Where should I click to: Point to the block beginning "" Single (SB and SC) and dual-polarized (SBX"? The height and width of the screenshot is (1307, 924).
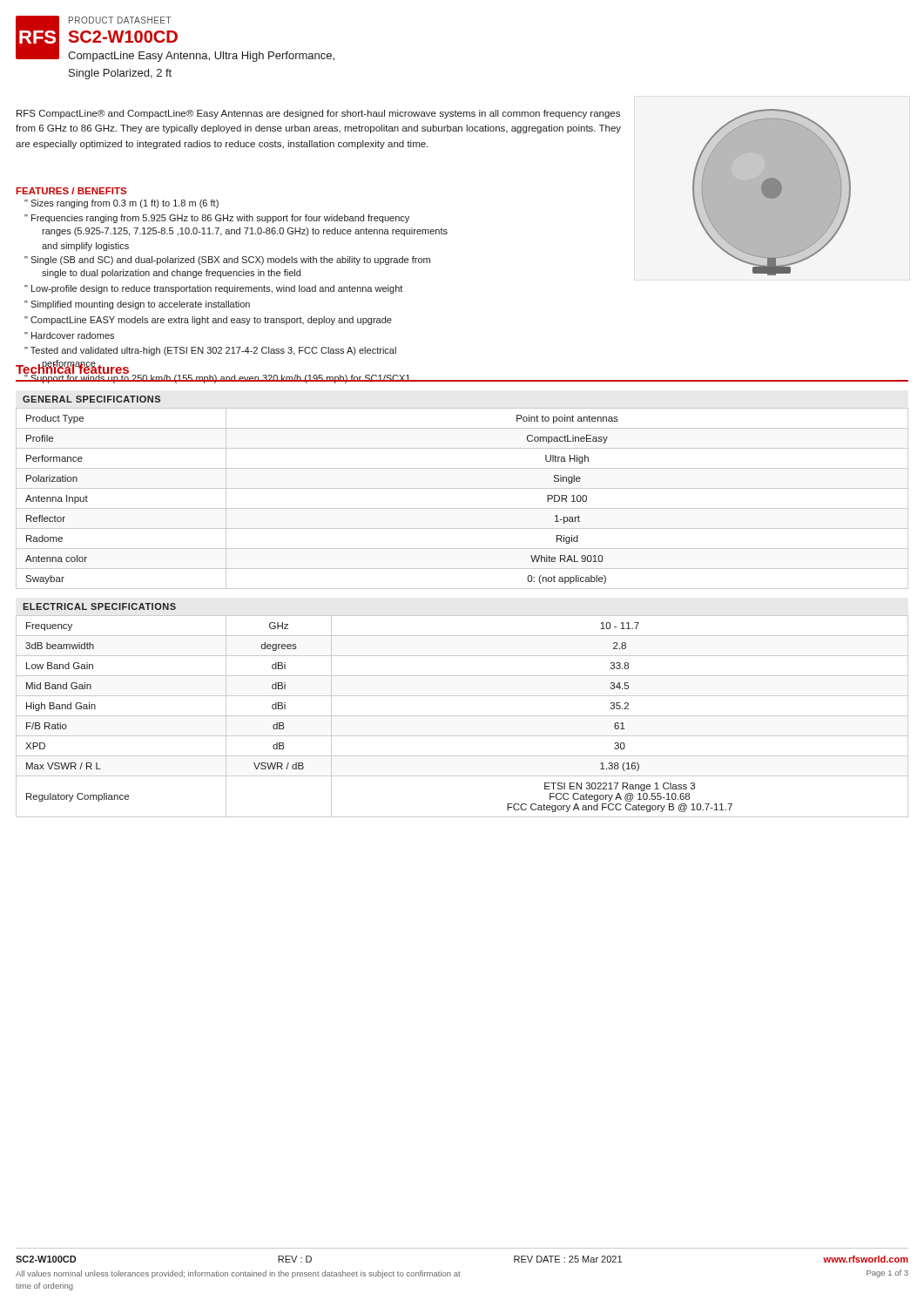(x=228, y=266)
